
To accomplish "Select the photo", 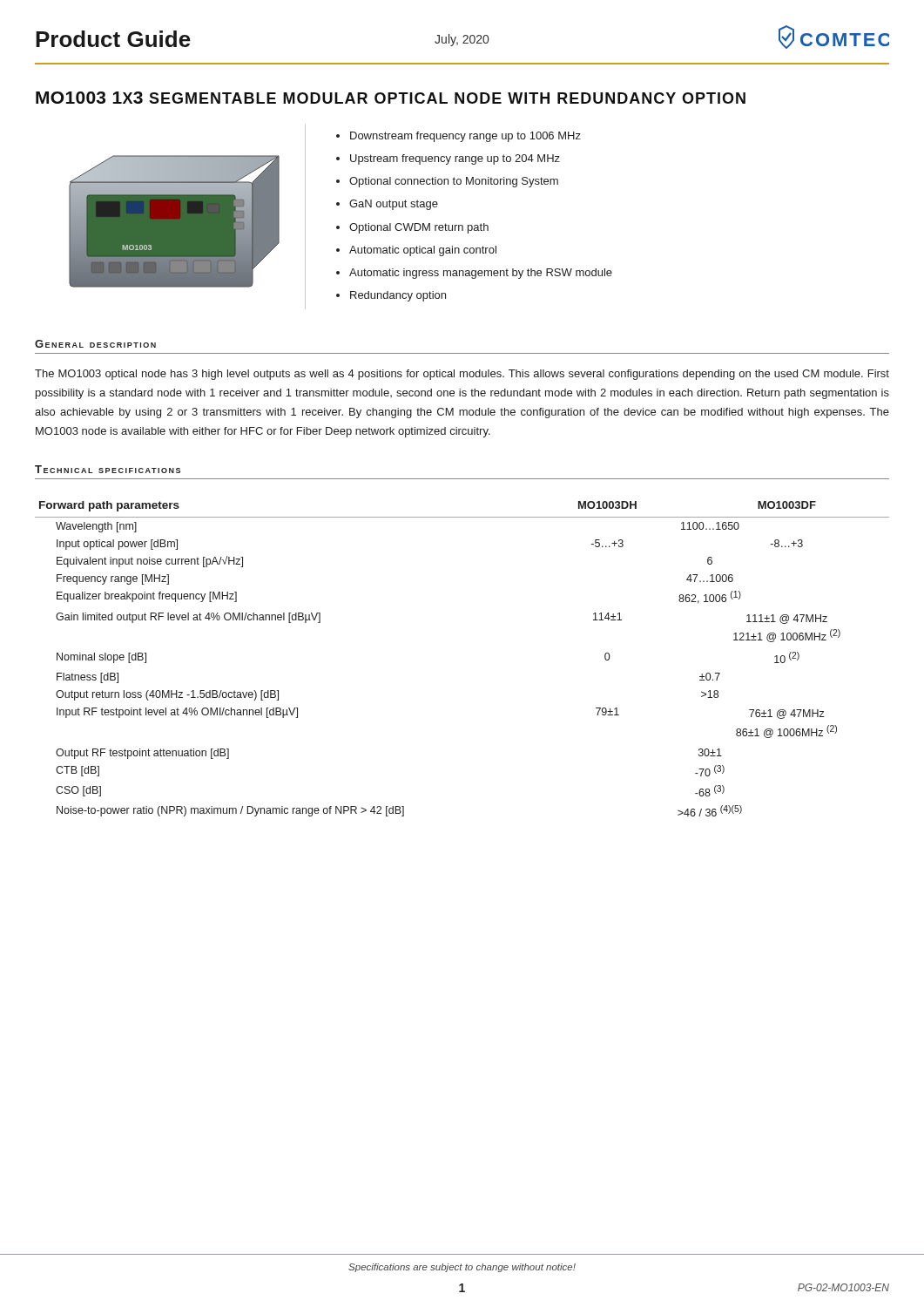I will click(170, 217).
